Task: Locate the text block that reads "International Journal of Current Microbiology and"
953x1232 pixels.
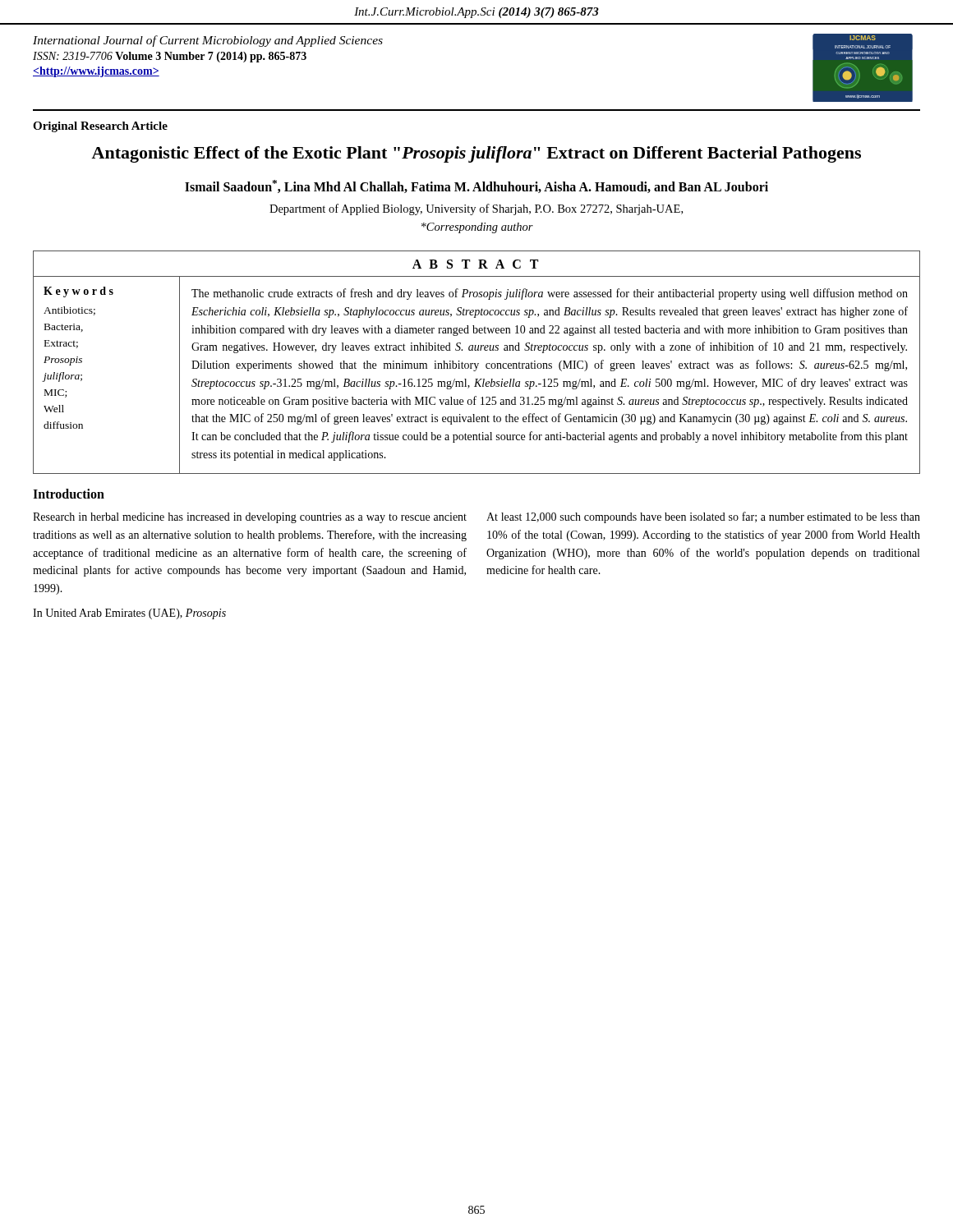Action: coord(208,41)
